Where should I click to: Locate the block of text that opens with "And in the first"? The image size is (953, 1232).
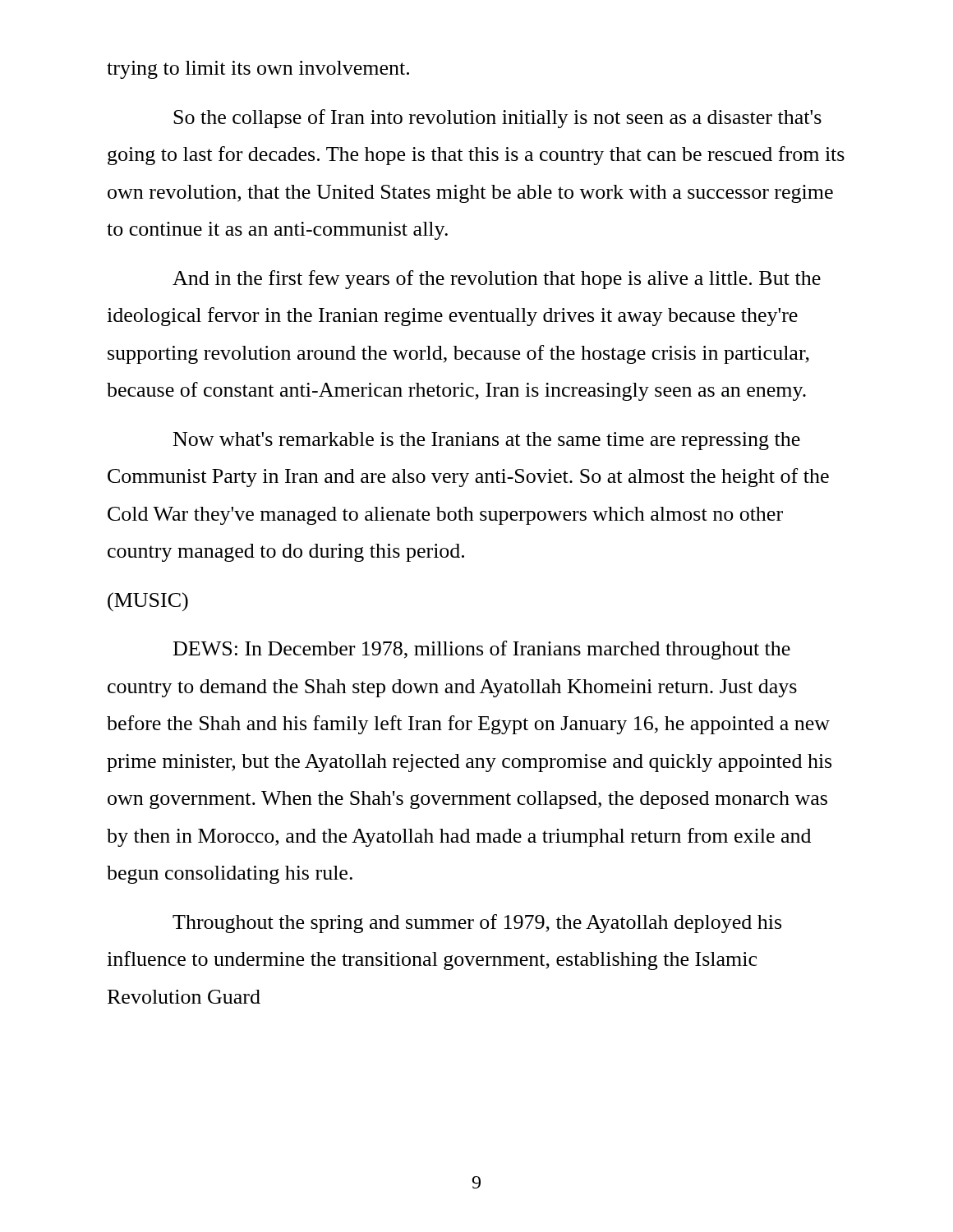[x=497, y=280]
